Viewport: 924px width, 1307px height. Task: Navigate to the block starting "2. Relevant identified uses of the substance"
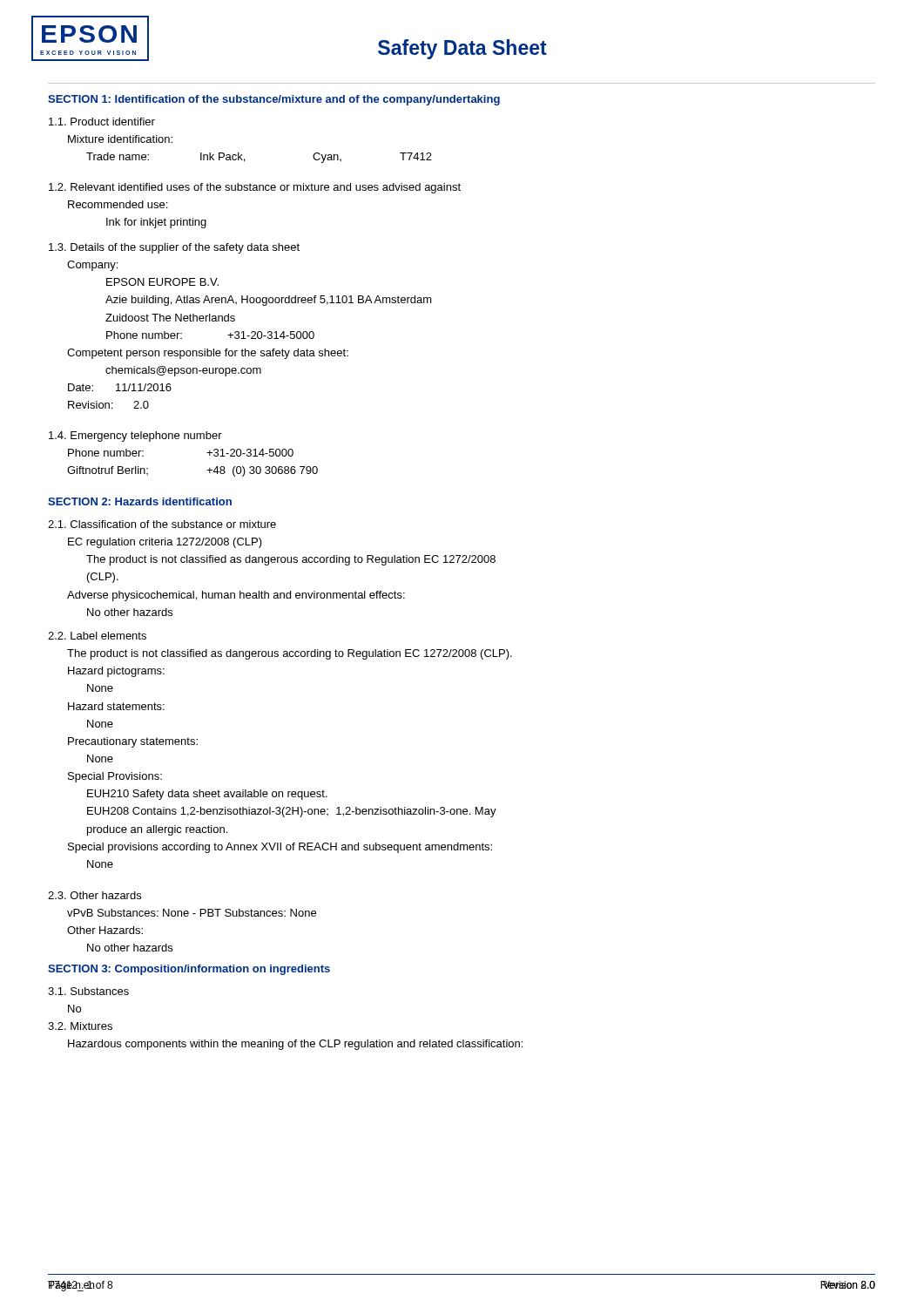click(255, 188)
